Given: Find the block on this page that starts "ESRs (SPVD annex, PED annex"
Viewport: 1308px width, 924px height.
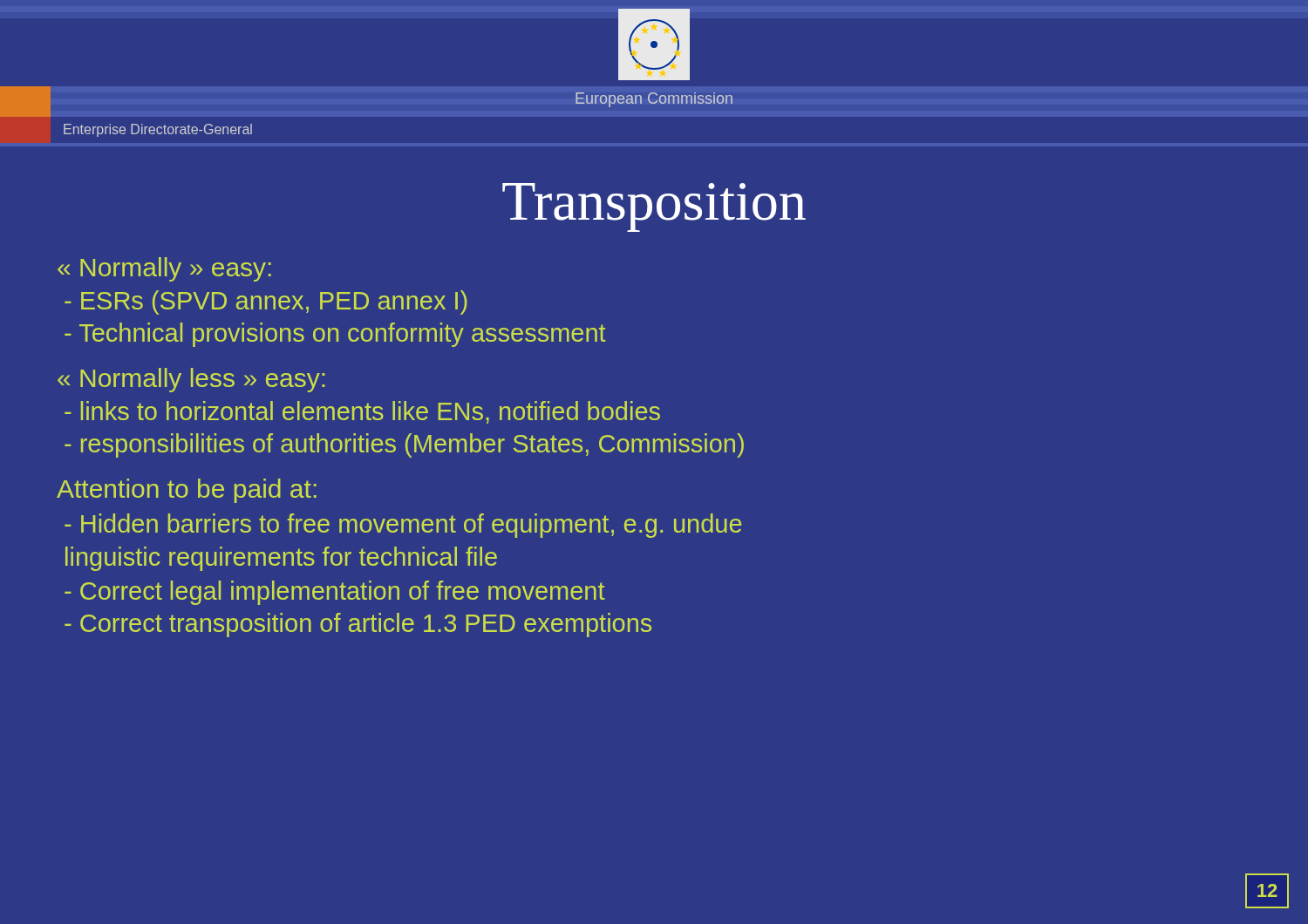Looking at the screenshot, I should coord(266,301).
